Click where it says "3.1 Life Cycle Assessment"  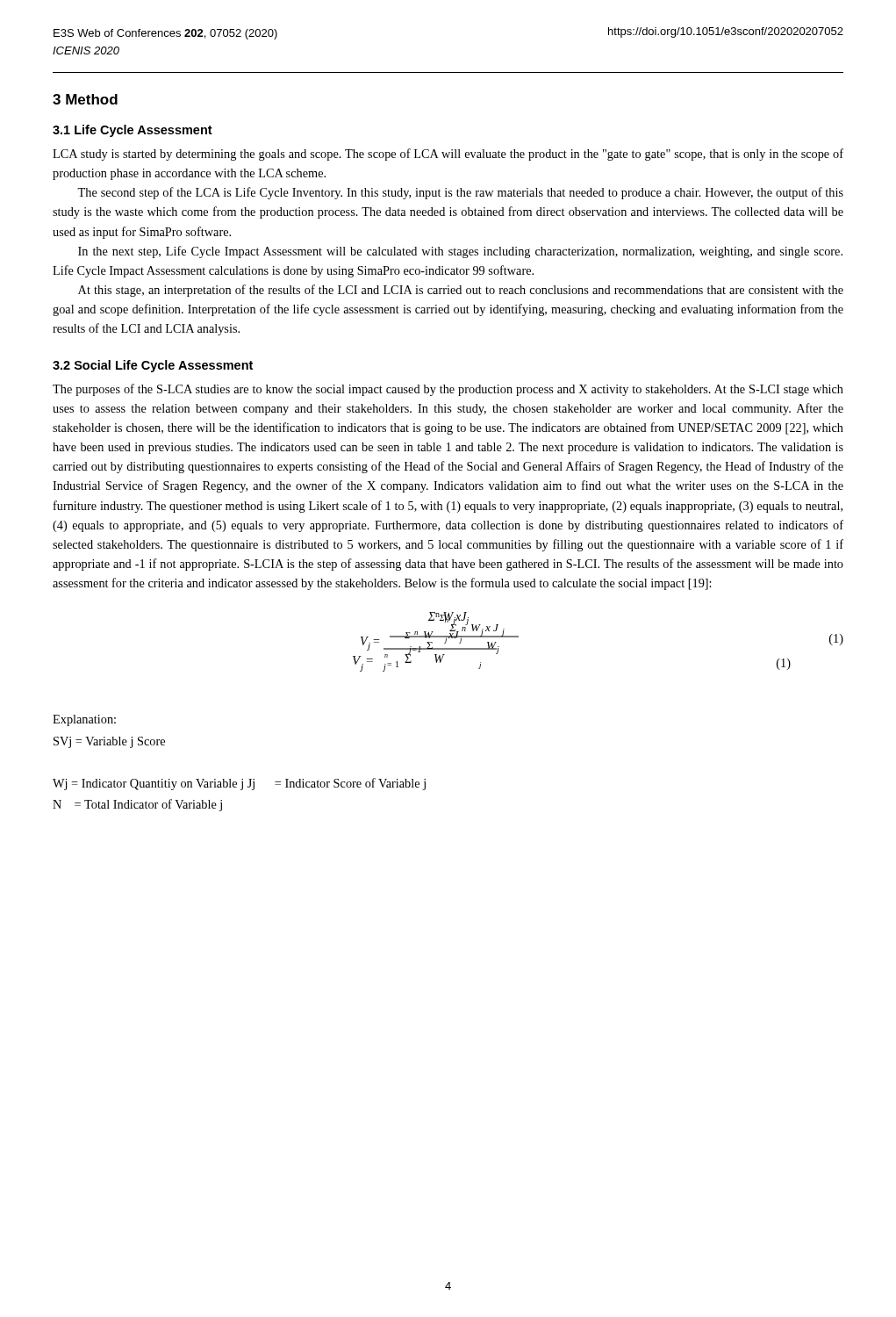pos(132,130)
